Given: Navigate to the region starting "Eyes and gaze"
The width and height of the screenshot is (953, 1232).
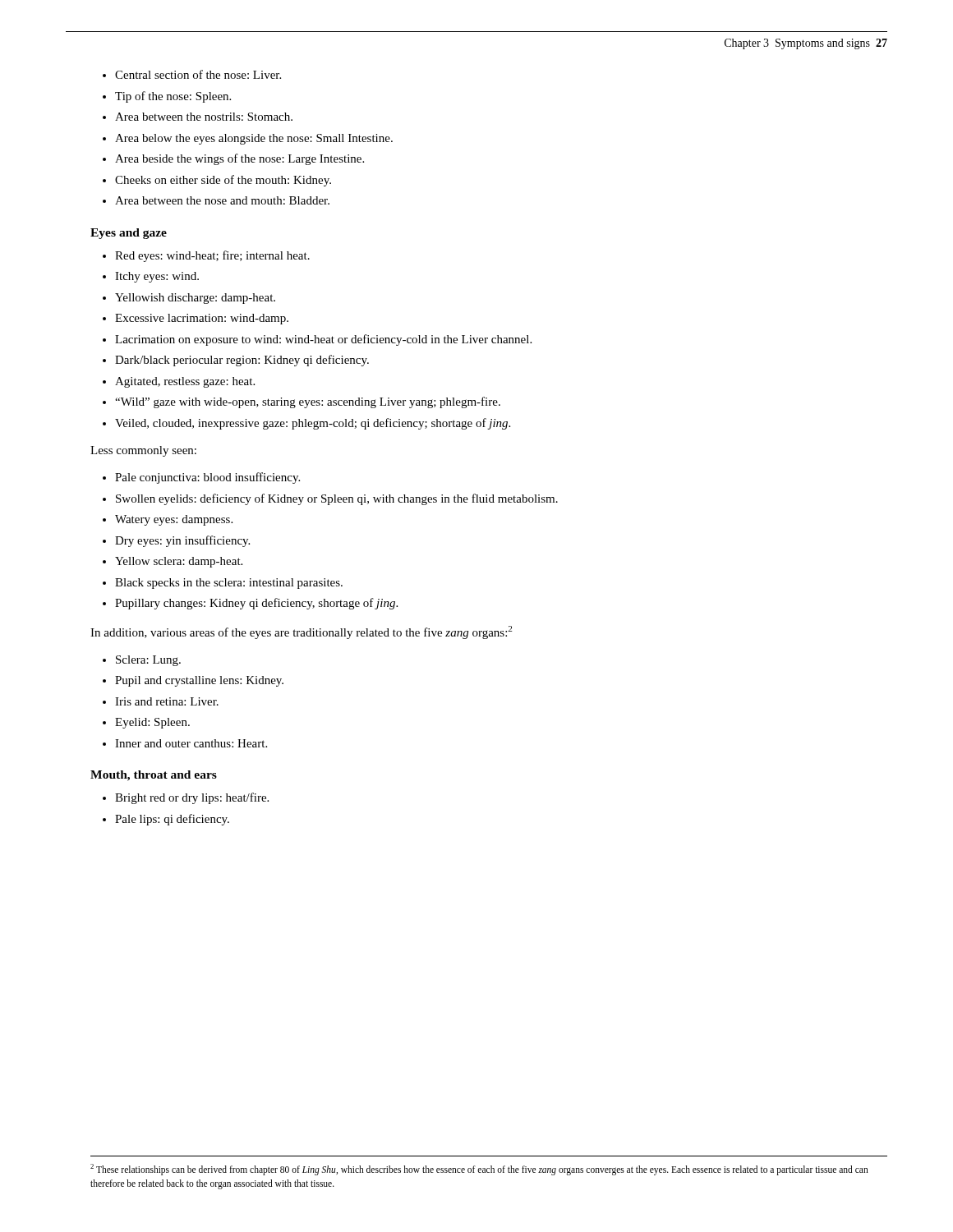Looking at the screenshot, I should 129,232.
